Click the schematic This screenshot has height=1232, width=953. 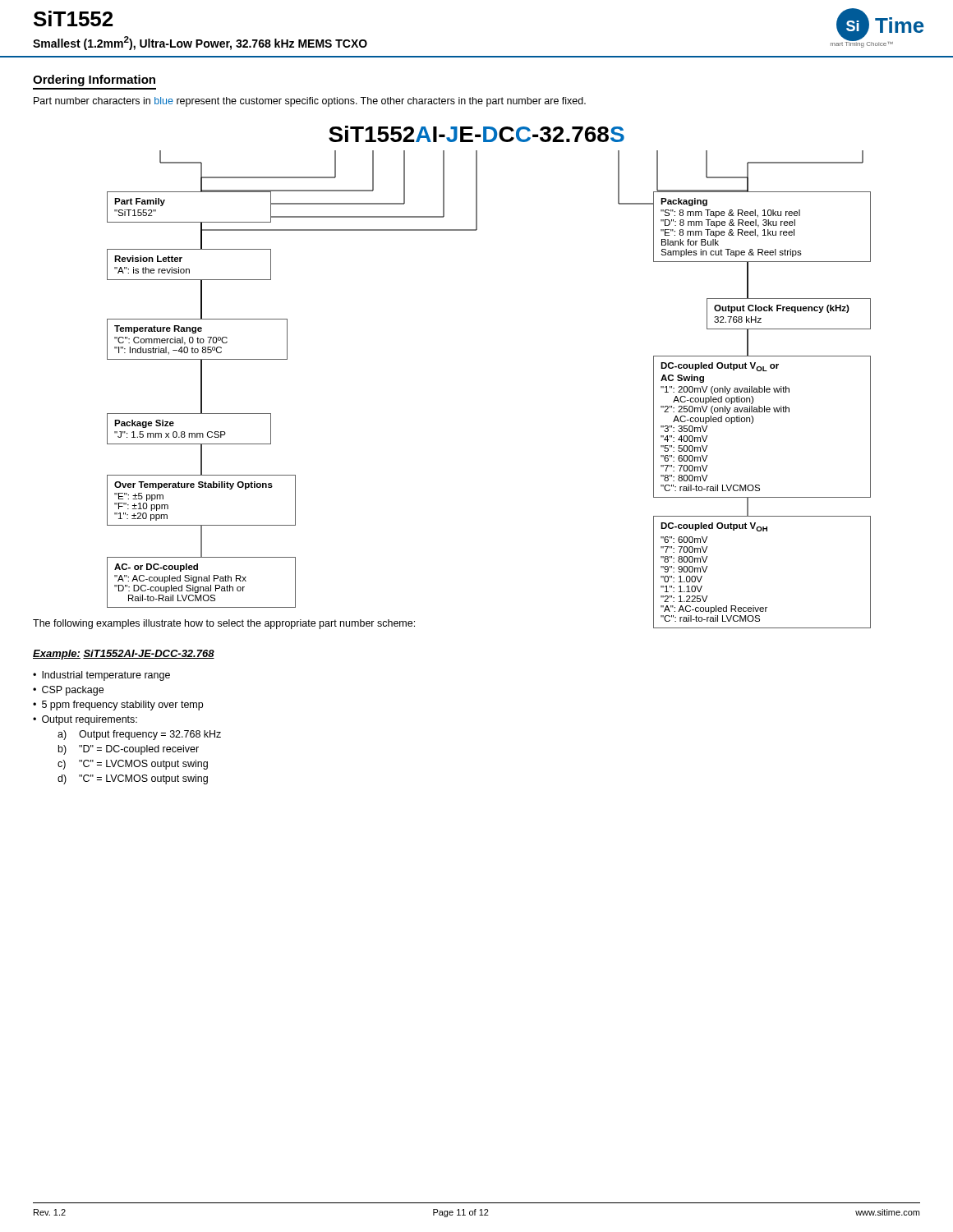tap(476, 364)
